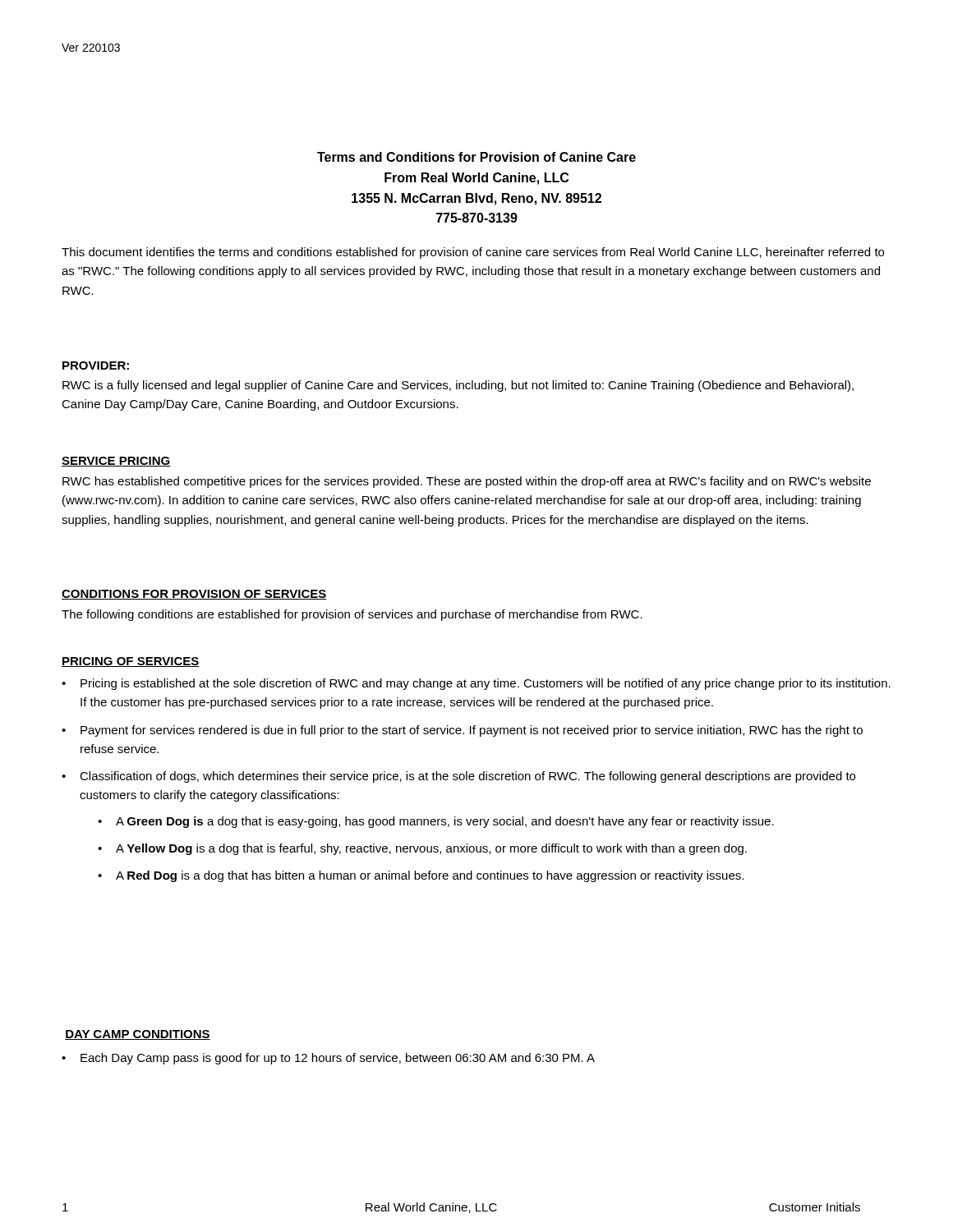Viewport: 953px width, 1232px height.
Task: Click on the block starting "CONDITIONS FOR PROVISION OF SERVICES"
Action: point(194,593)
